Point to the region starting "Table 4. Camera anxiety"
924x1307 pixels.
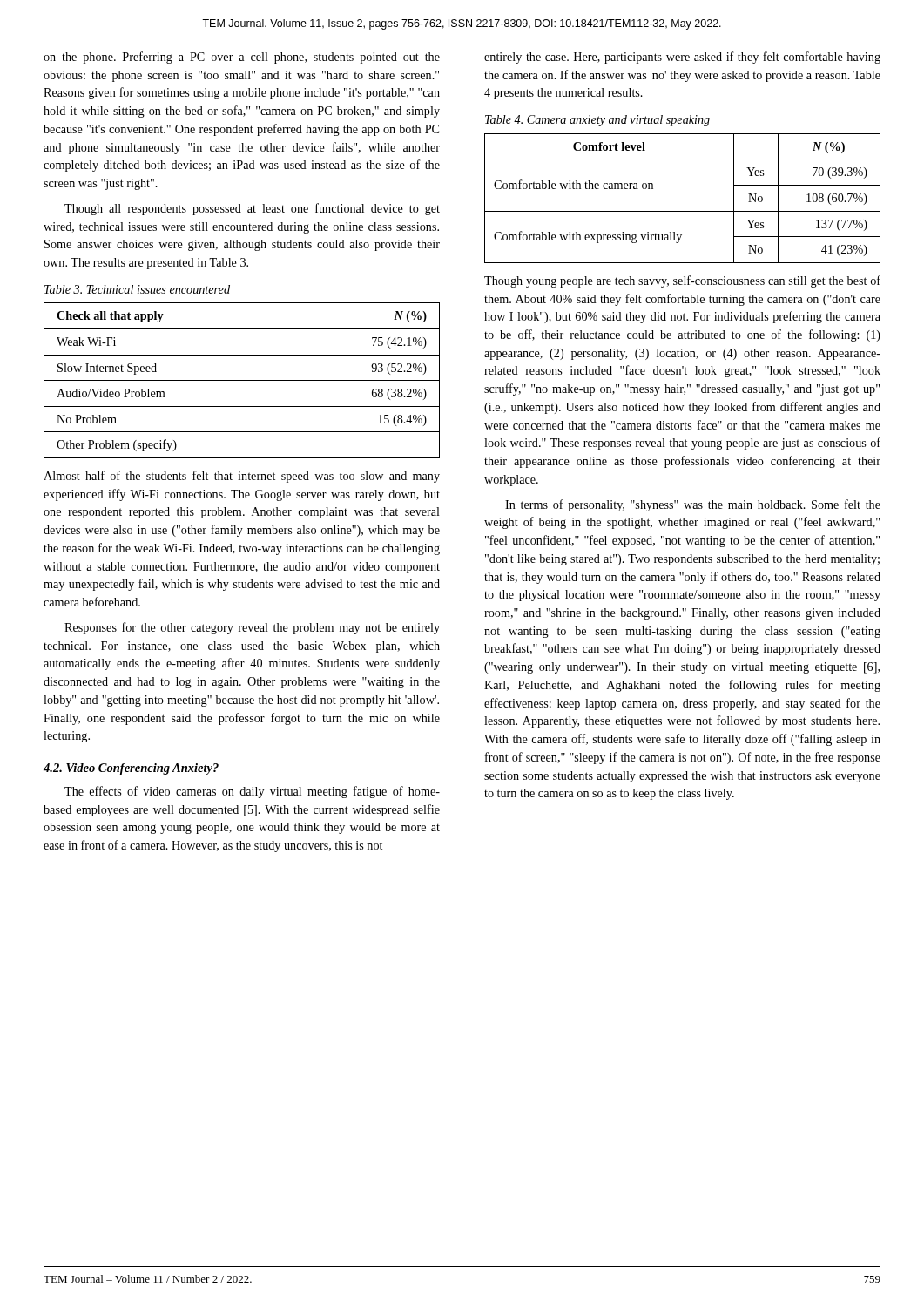597,120
